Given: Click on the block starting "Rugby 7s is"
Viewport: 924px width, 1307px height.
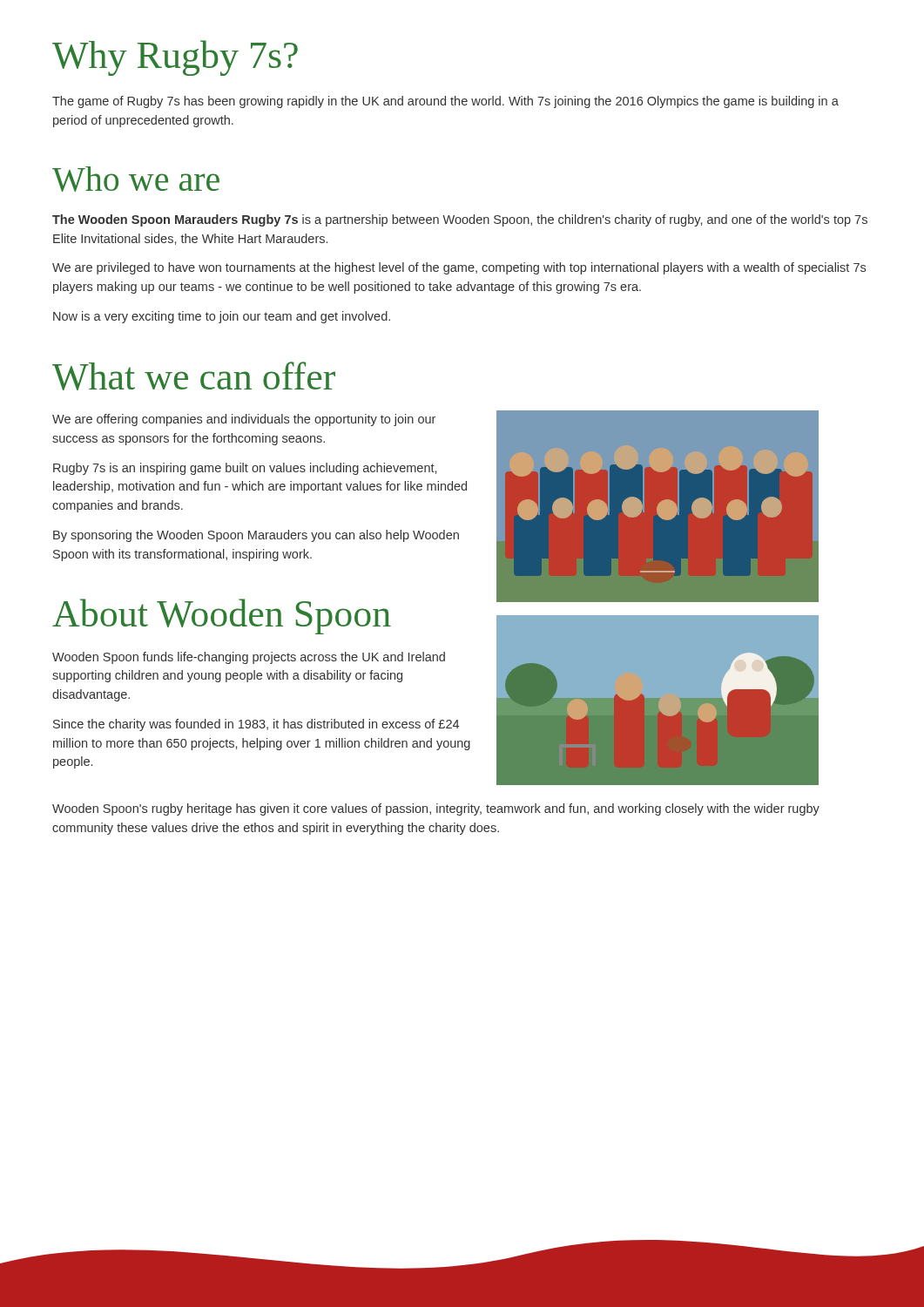Looking at the screenshot, I should [266, 487].
